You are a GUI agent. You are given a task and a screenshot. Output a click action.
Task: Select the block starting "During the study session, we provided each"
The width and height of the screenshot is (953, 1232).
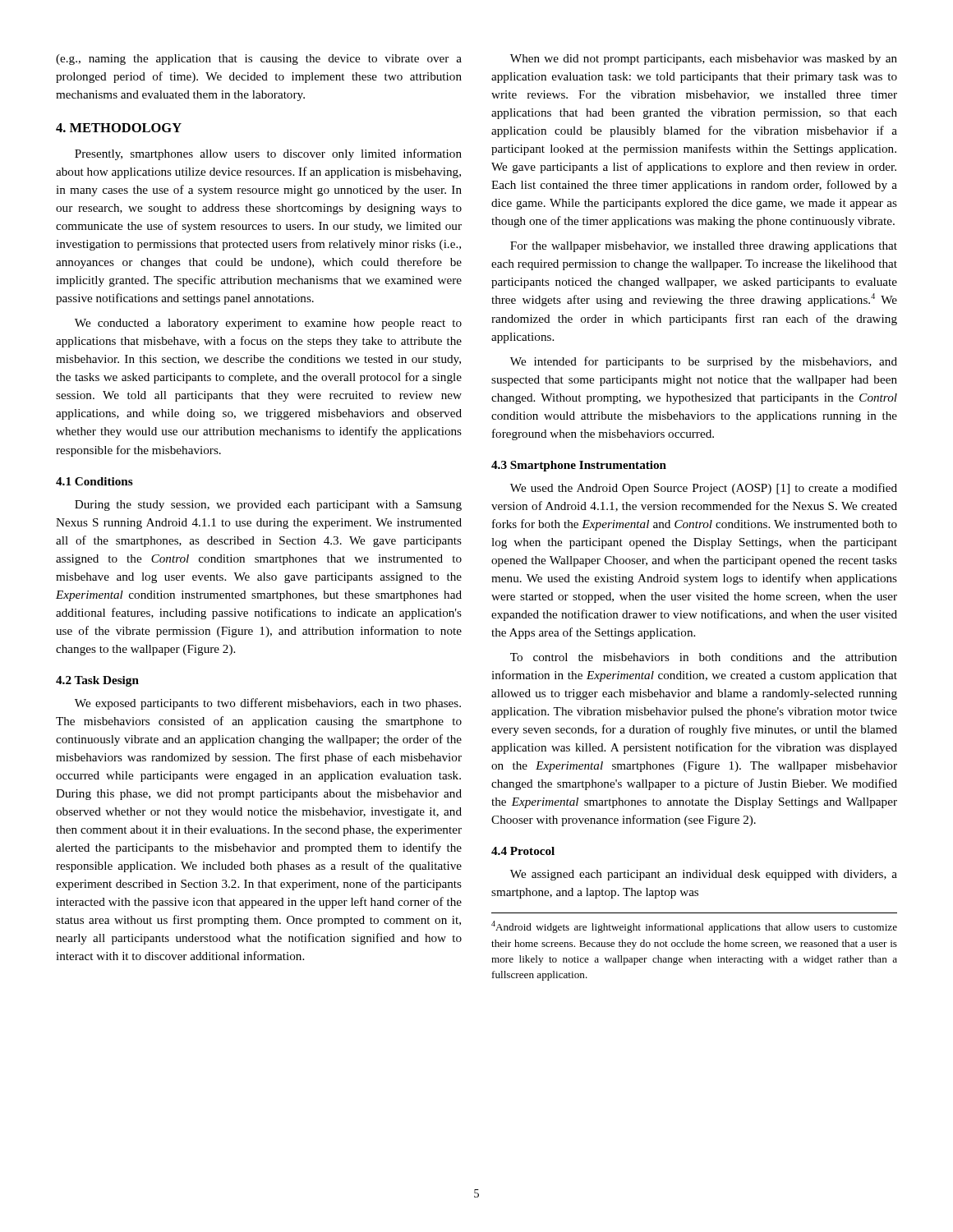(259, 576)
